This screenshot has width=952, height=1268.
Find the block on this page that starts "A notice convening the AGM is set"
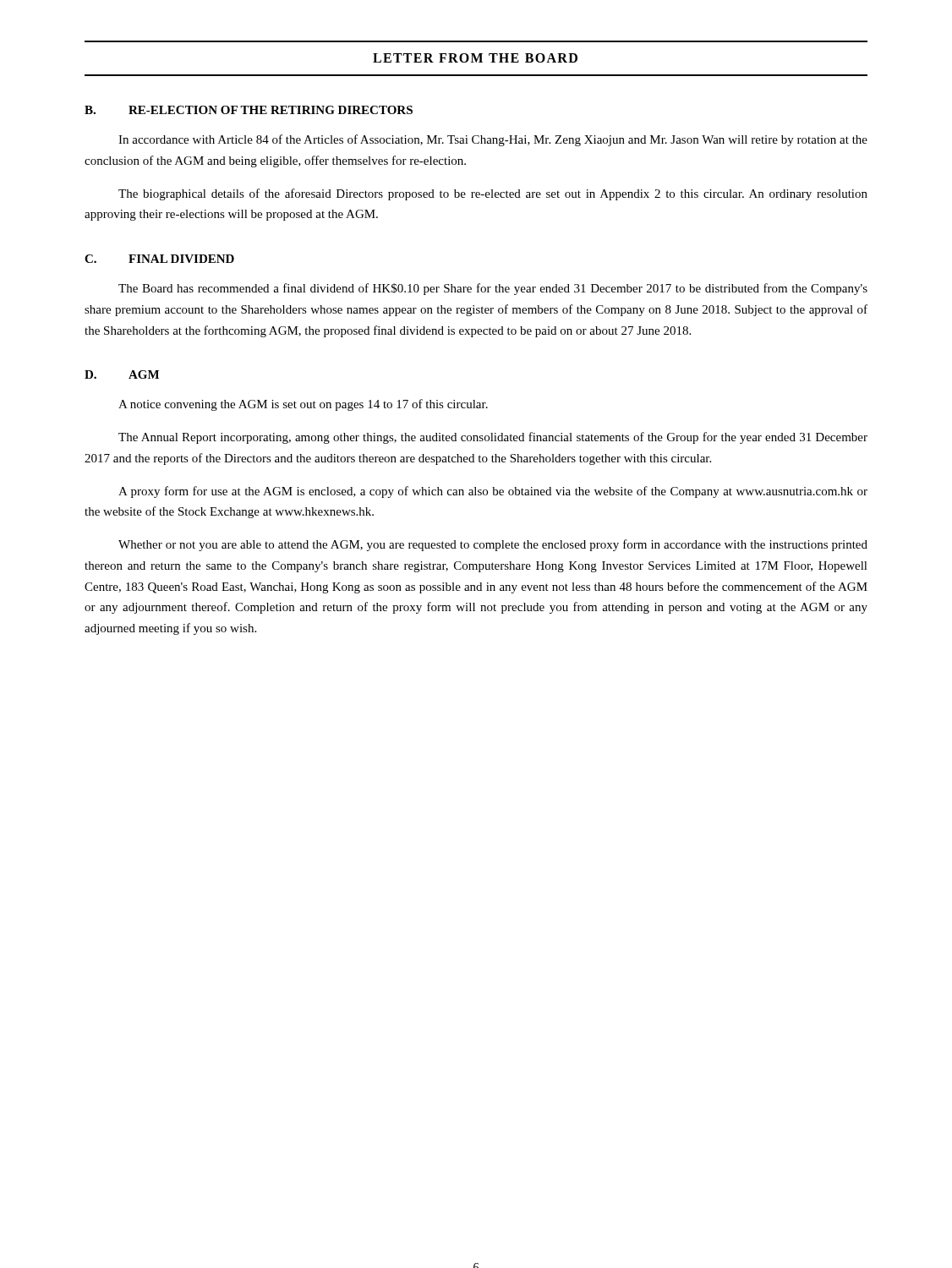click(x=303, y=404)
